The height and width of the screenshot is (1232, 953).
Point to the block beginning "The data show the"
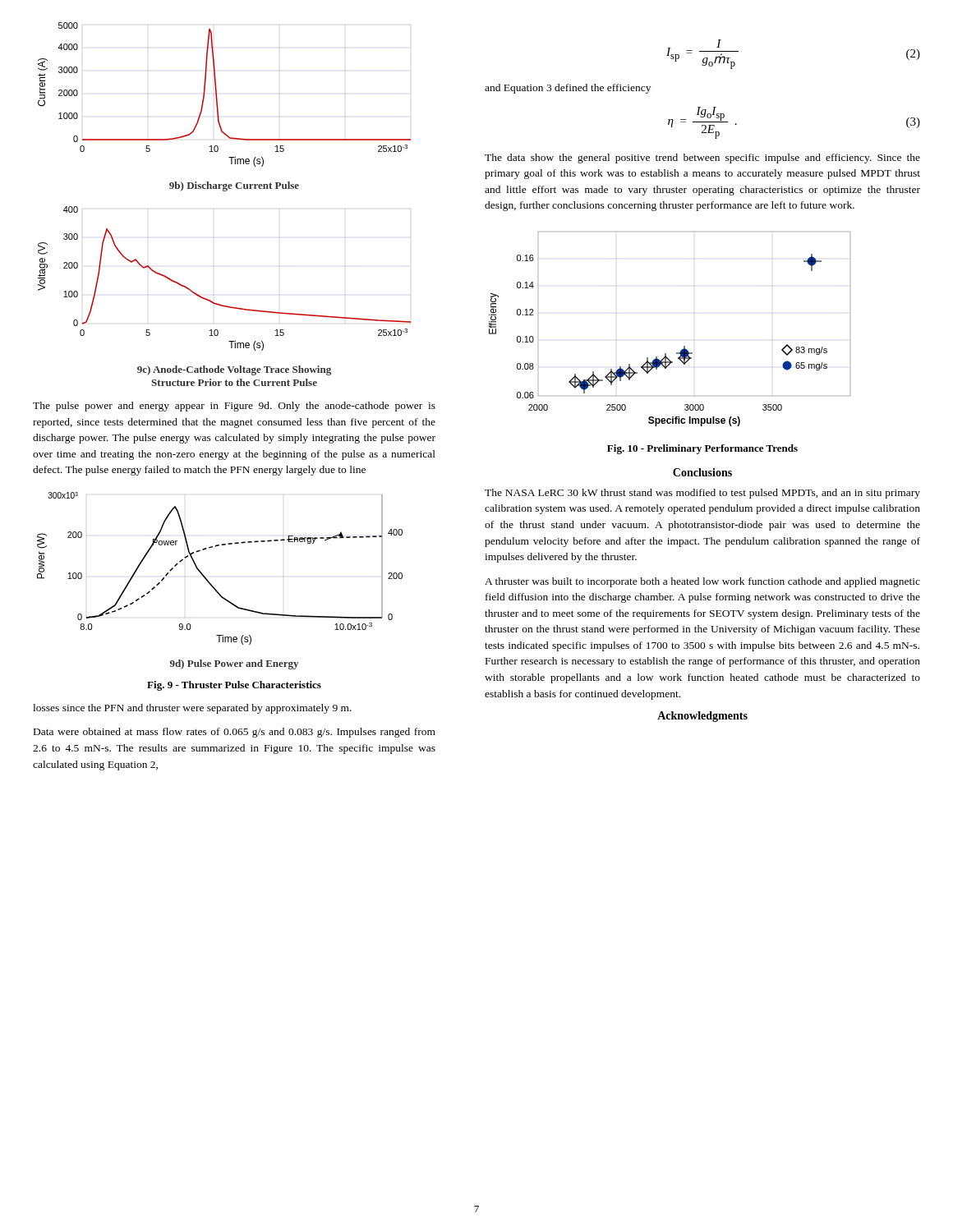pos(702,181)
